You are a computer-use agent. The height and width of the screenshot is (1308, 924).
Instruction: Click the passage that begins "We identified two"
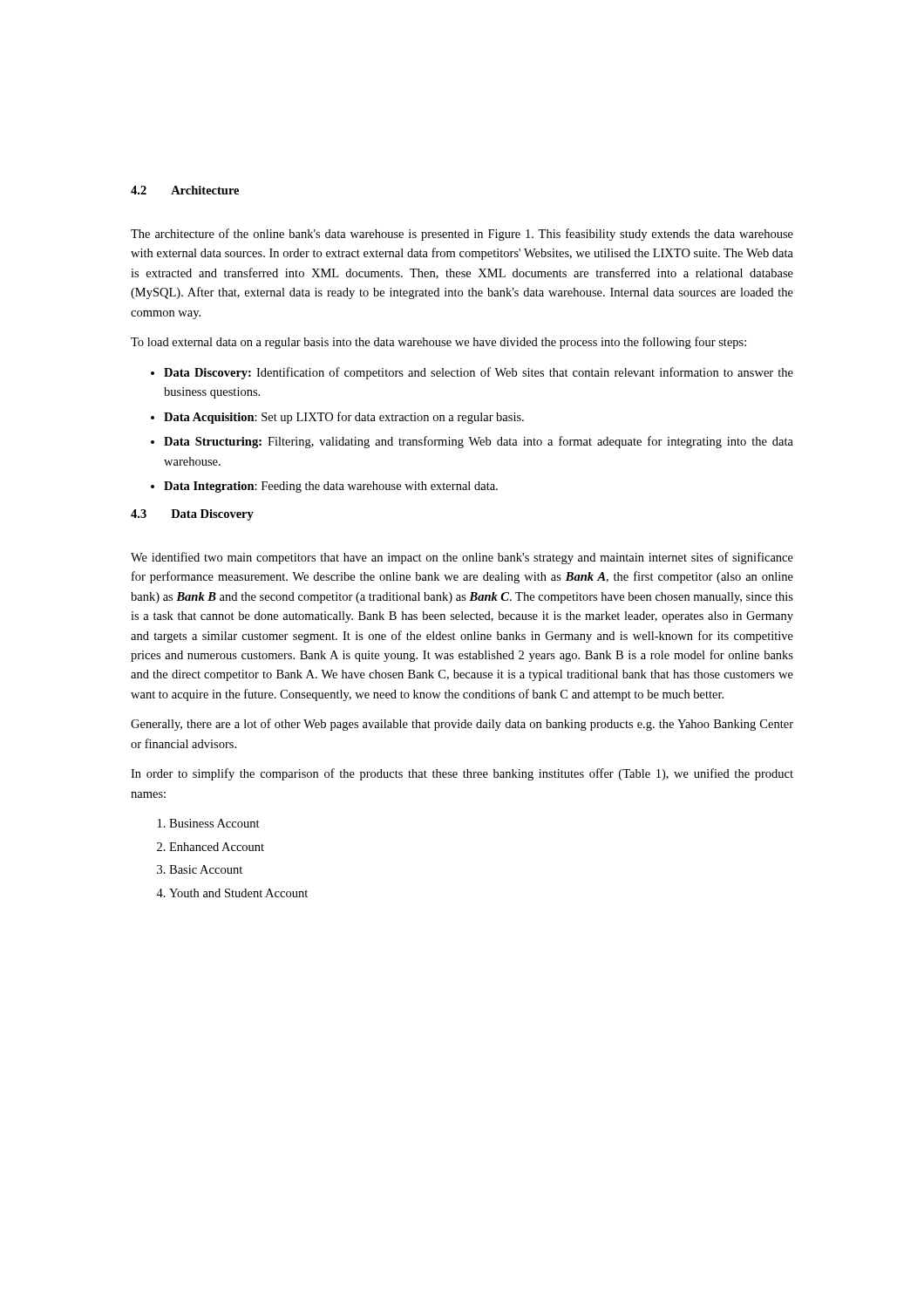click(x=462, y=626)
